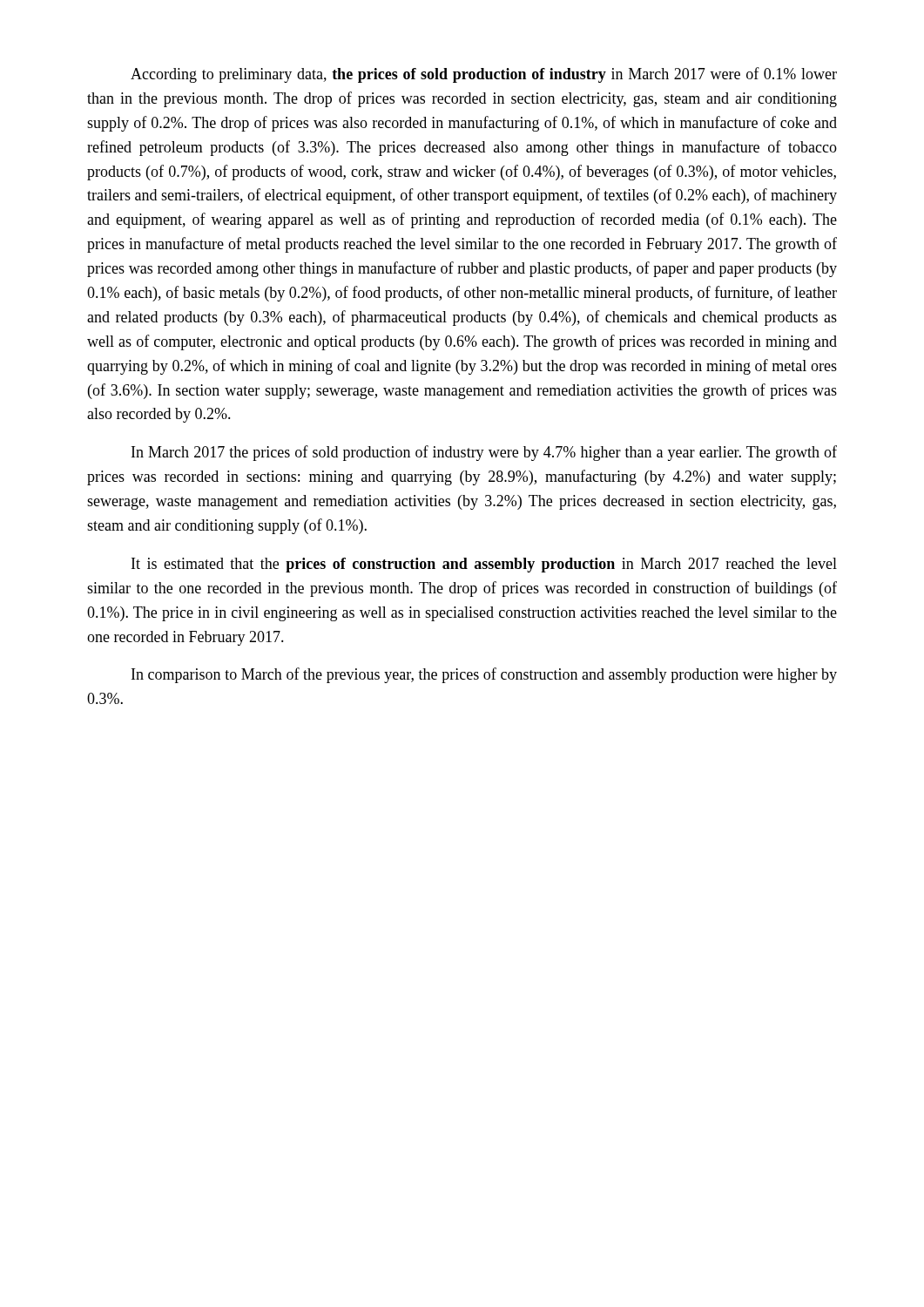Point to the block beginning "In comparison to March"
This screenshot has width=924, height=1307.
(x=462, y=687)
